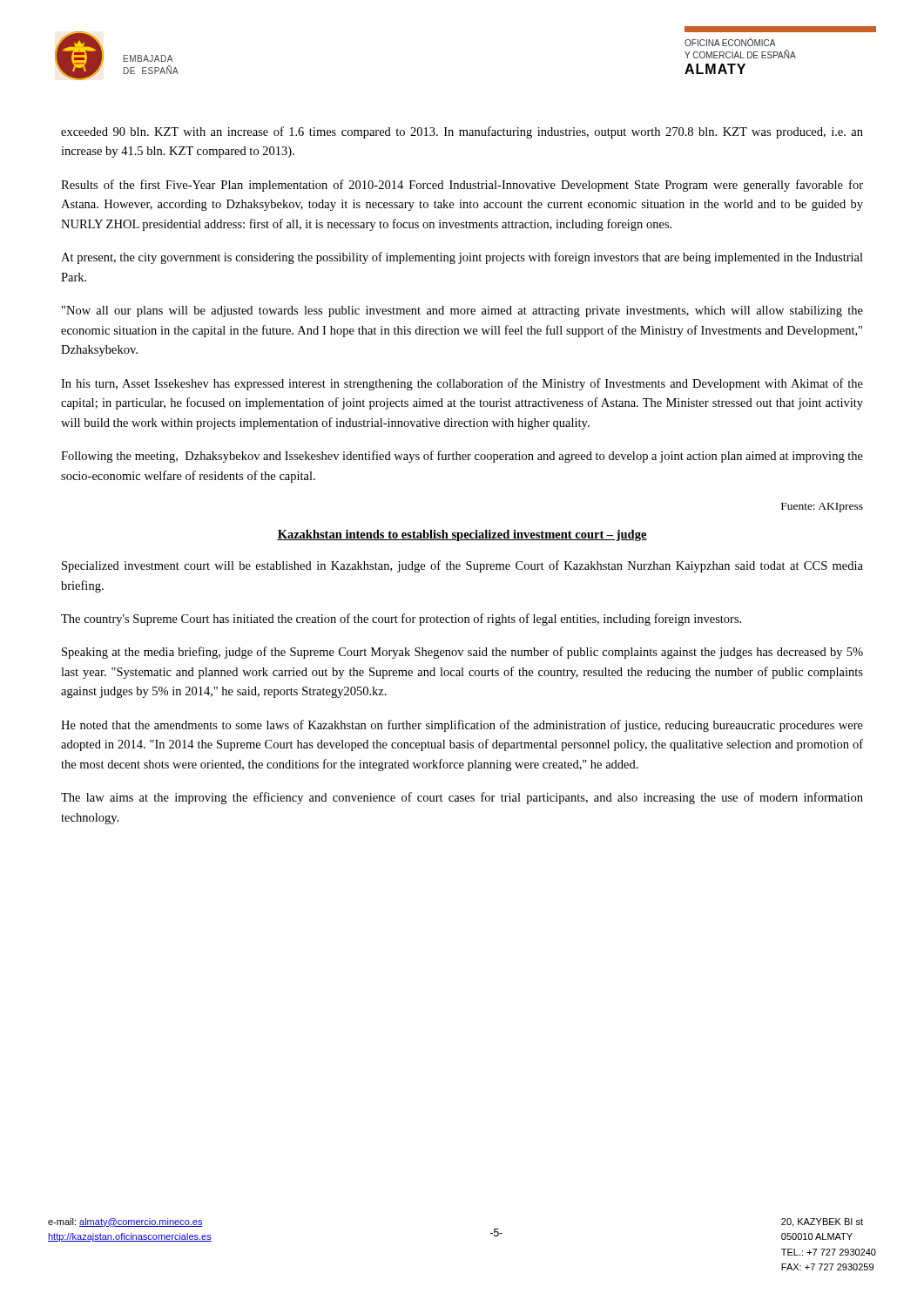
Task: Select the region starting "In his turn,"
Action: pyautogui.click(x=462, y=403)
